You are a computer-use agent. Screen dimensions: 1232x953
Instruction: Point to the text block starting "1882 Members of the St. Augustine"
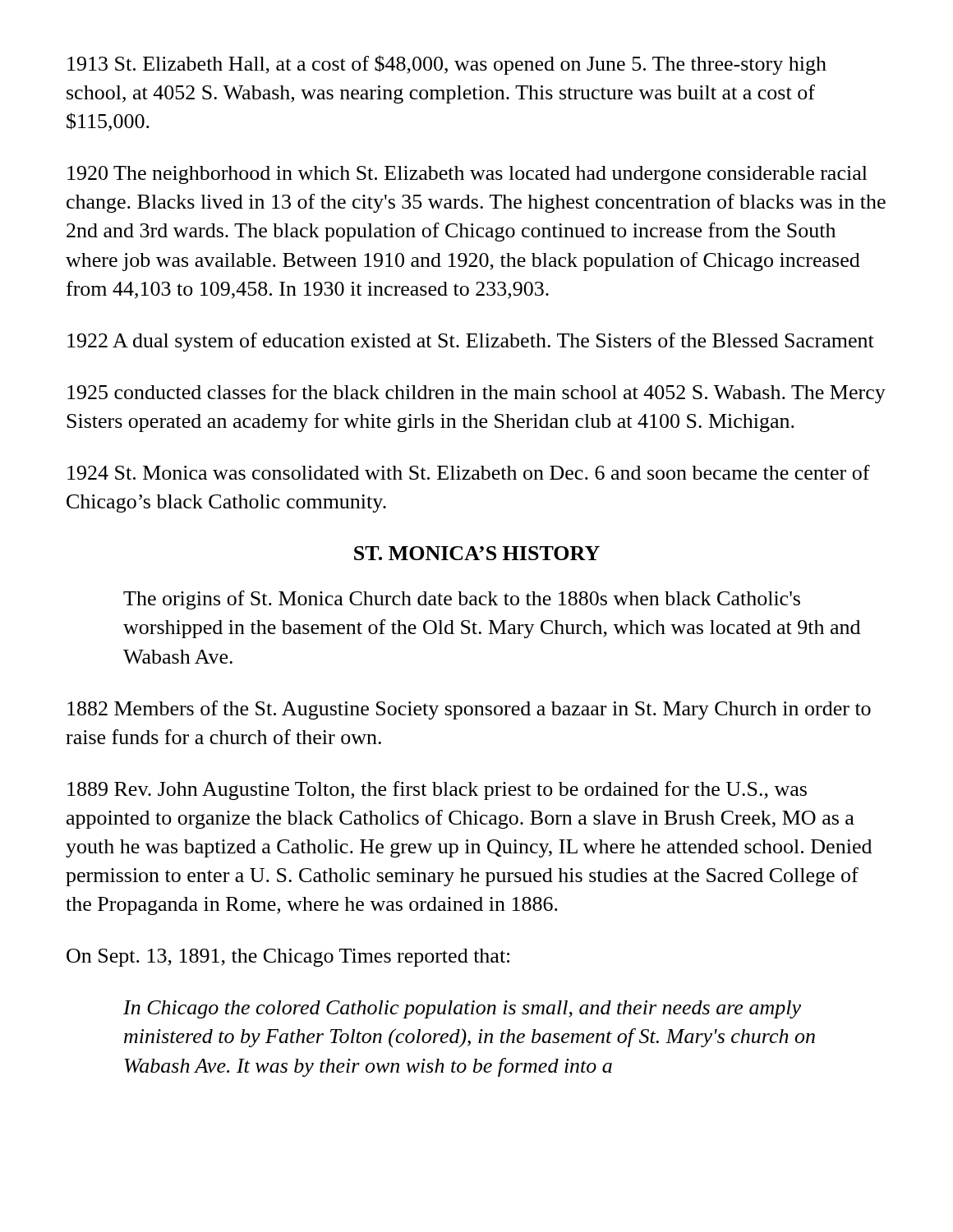pyautogui.click(x=469, y=723)
